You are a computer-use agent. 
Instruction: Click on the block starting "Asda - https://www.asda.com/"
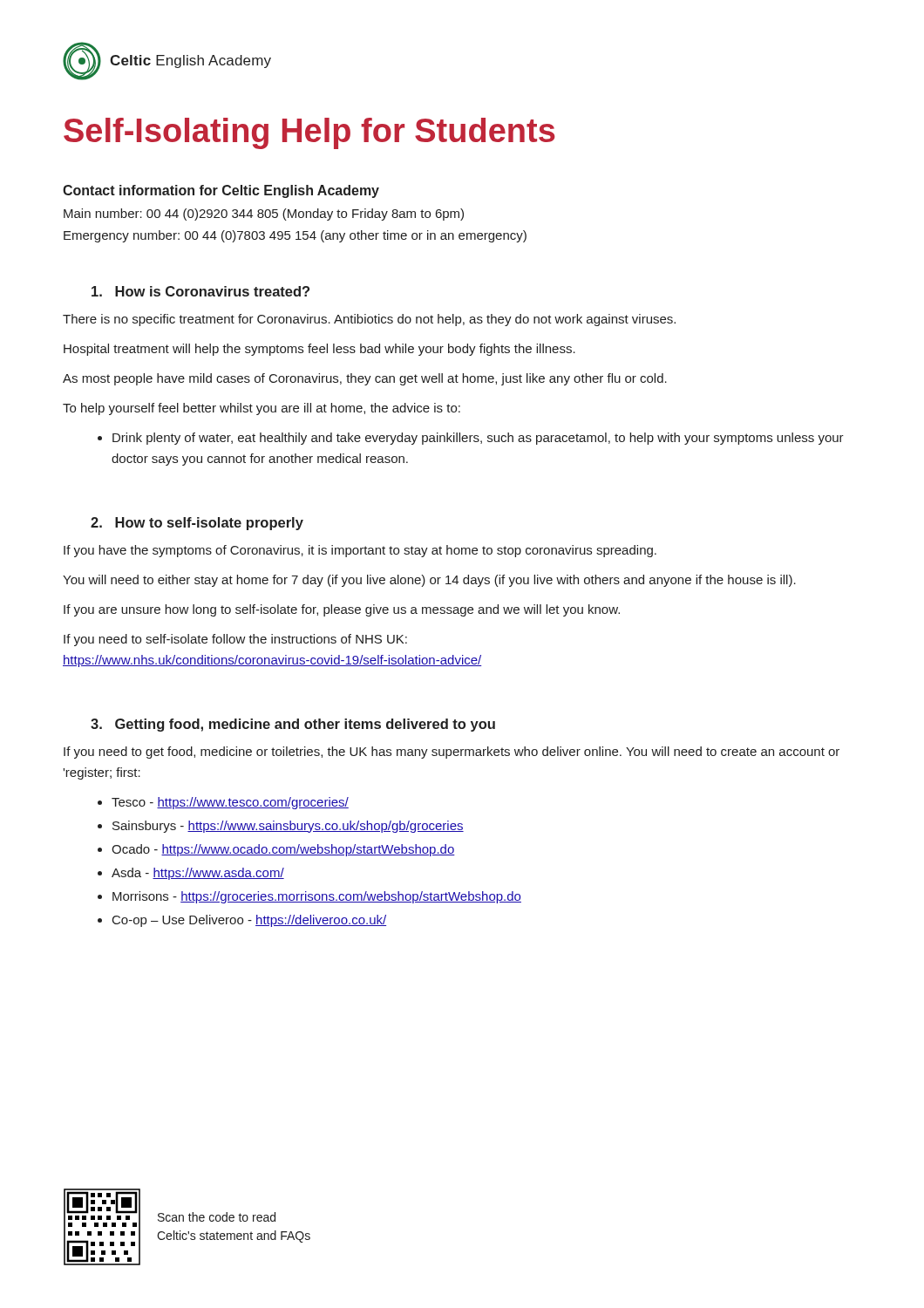pyautogui.click(x=198, y=872)
